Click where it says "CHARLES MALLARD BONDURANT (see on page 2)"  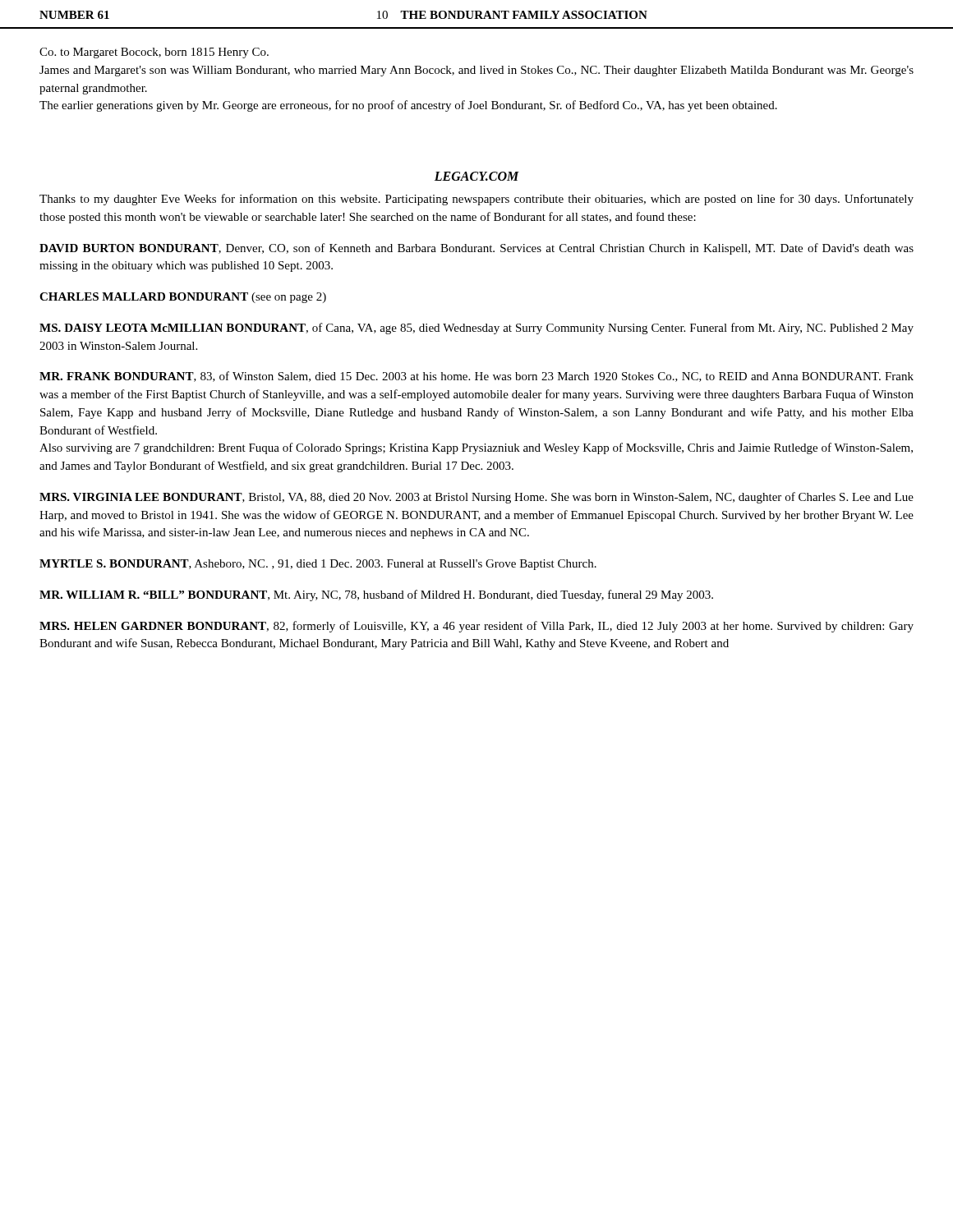point(183,296)
